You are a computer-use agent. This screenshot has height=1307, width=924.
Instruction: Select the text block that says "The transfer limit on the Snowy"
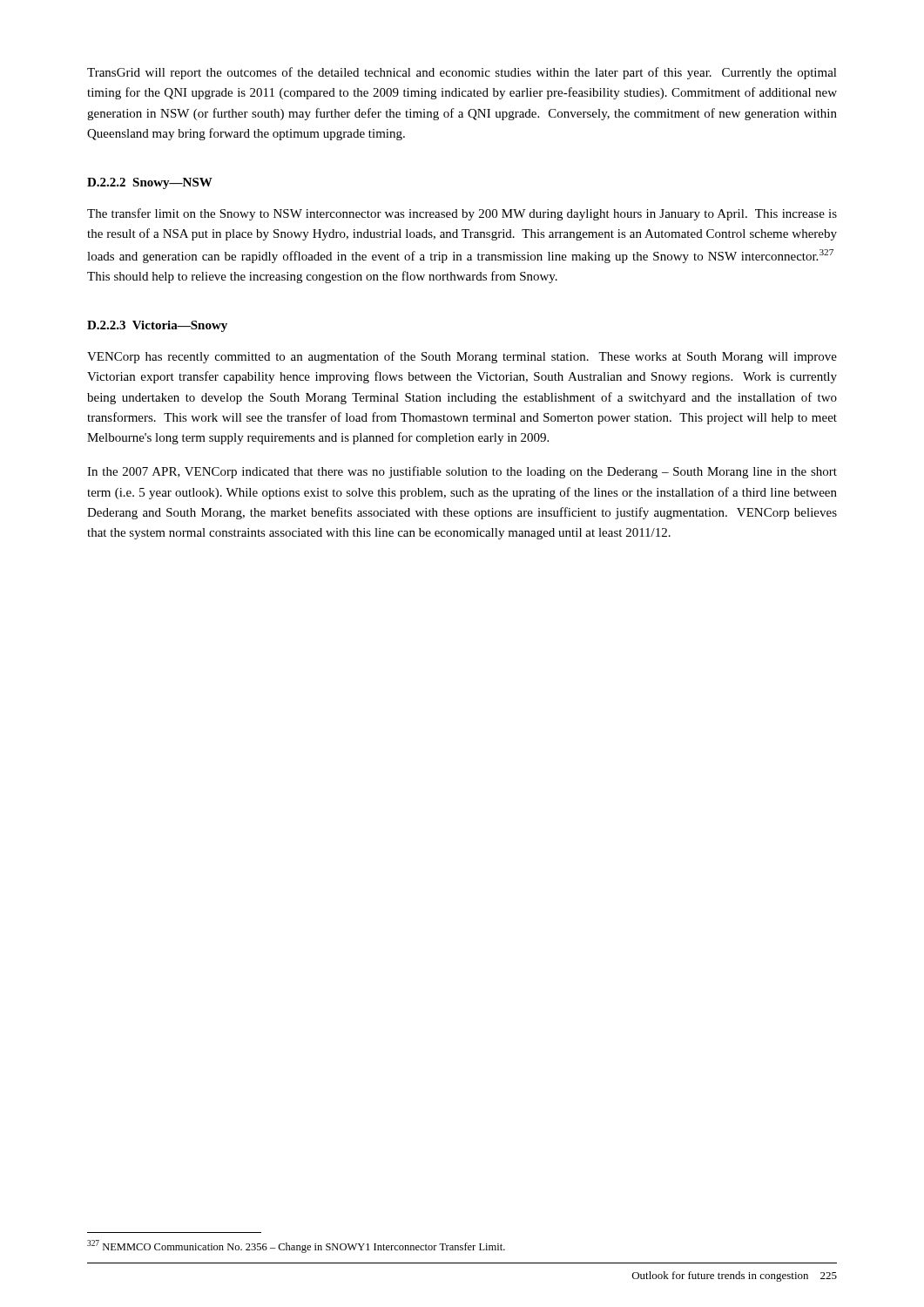tap(462, 245)
